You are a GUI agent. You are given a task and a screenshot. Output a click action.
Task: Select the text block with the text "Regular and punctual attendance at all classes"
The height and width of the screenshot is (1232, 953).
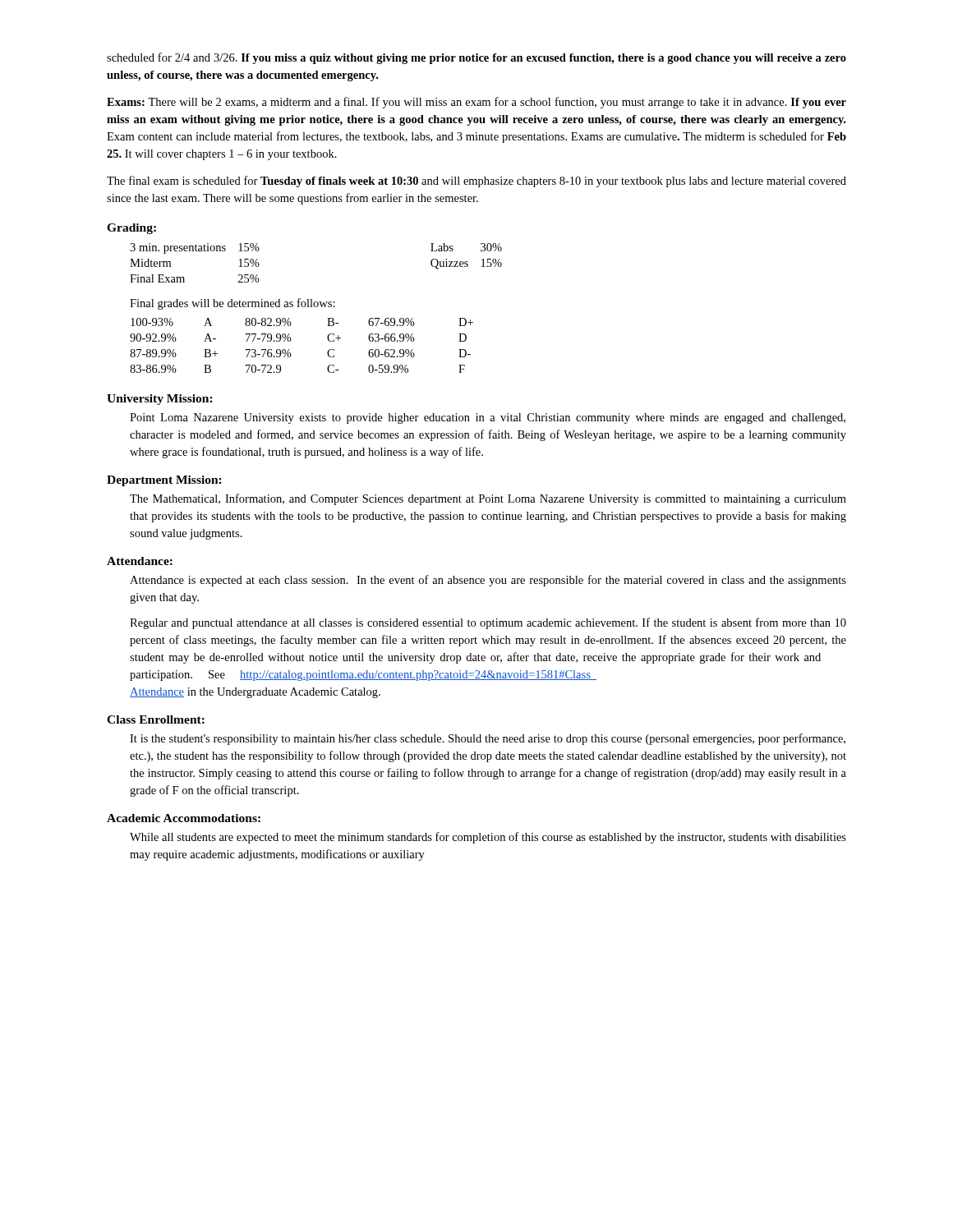pos(488,657)
